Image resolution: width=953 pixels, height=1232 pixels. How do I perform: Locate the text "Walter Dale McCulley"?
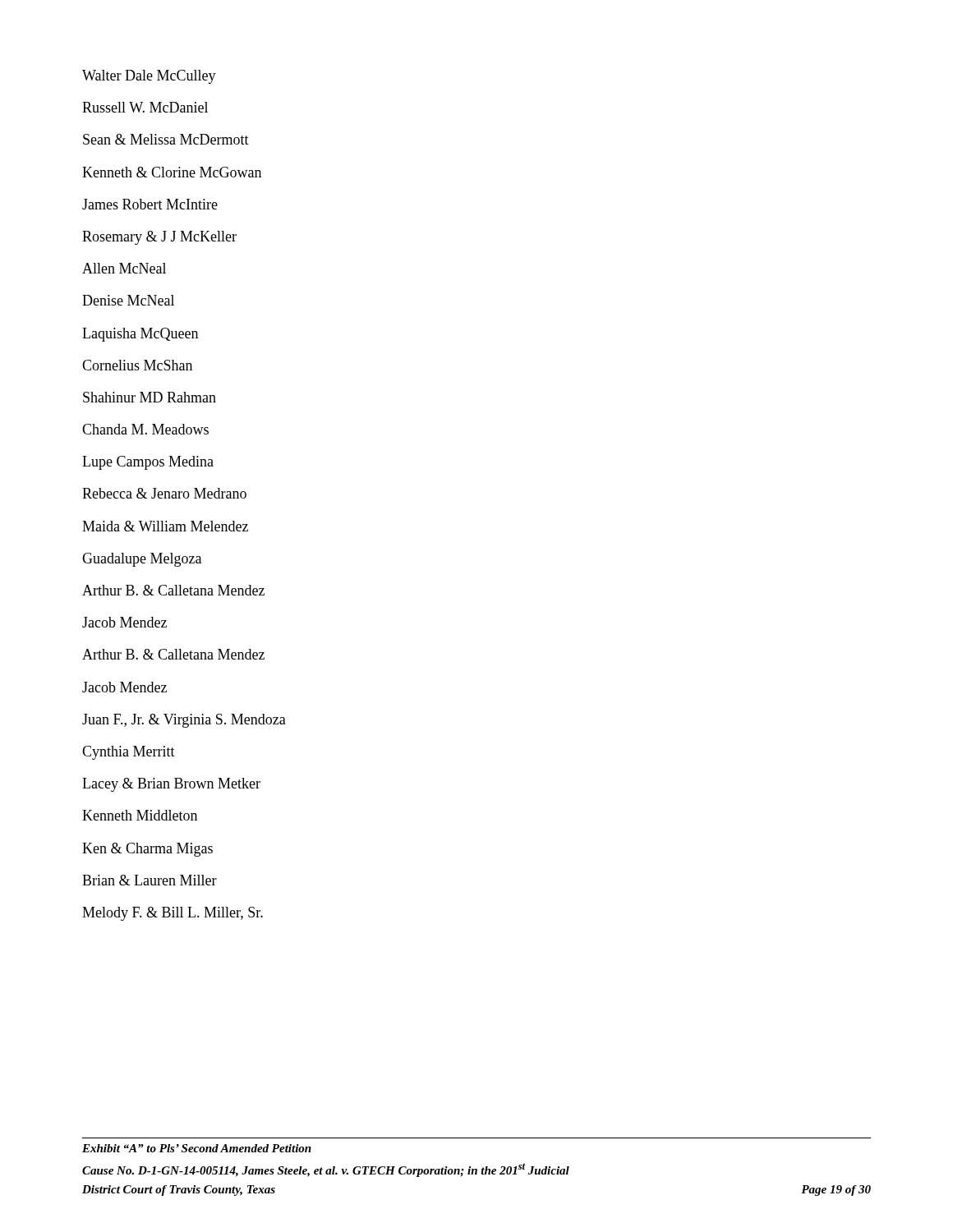point(149,76)
